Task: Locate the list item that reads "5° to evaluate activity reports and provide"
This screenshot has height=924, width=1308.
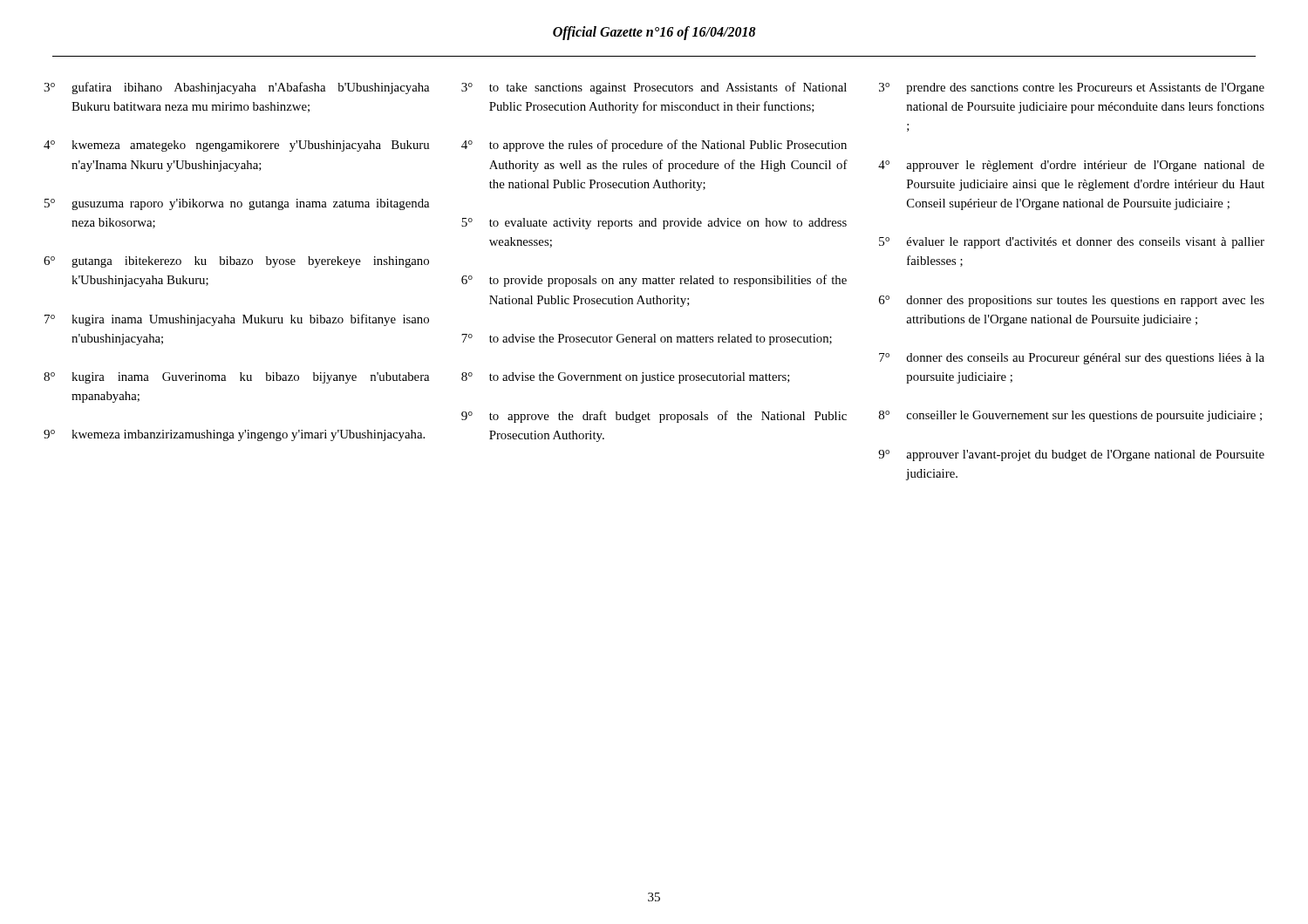Action: click(x=654, y=232)
